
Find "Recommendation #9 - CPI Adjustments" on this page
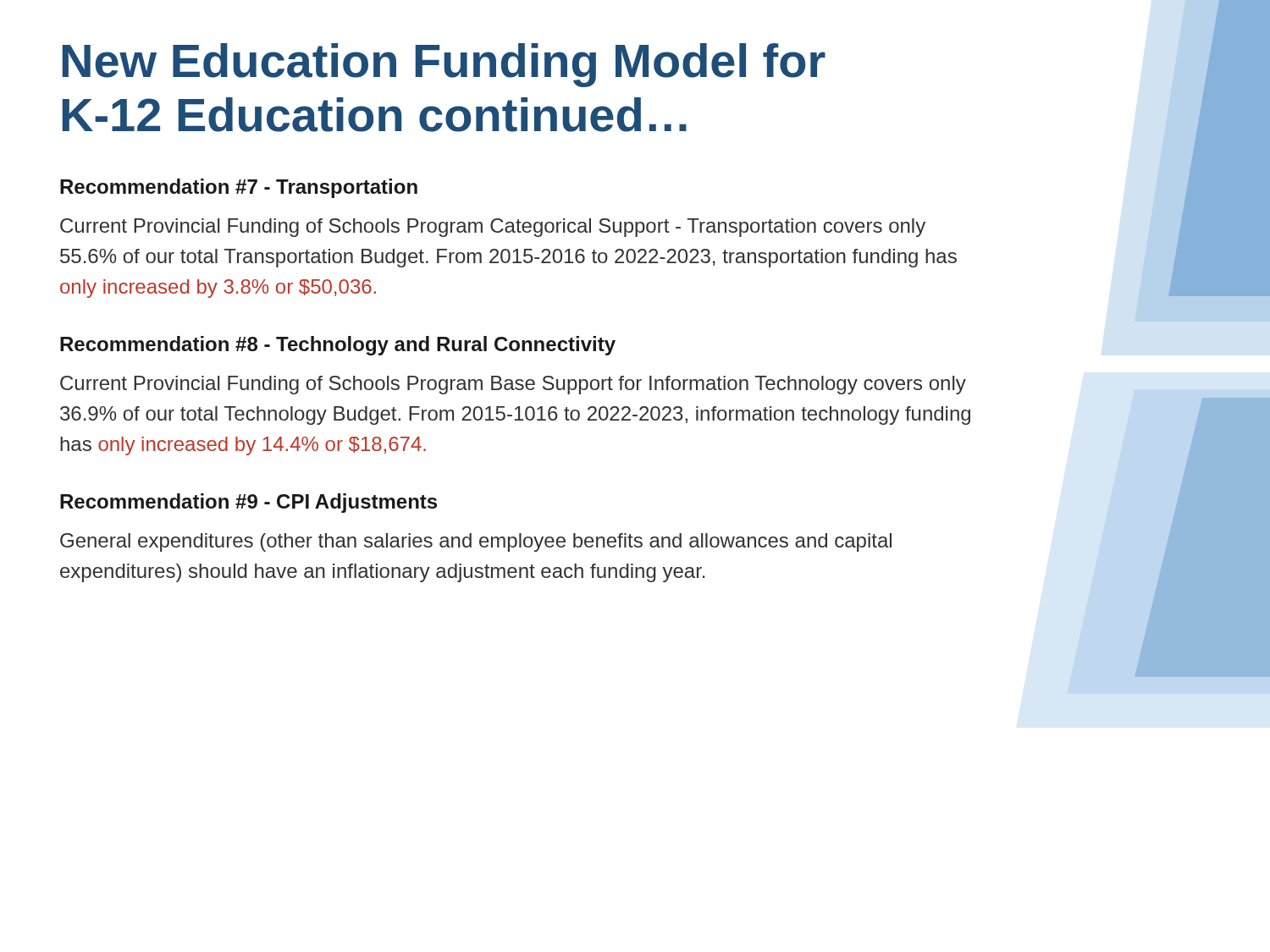(x=249, y=501)
